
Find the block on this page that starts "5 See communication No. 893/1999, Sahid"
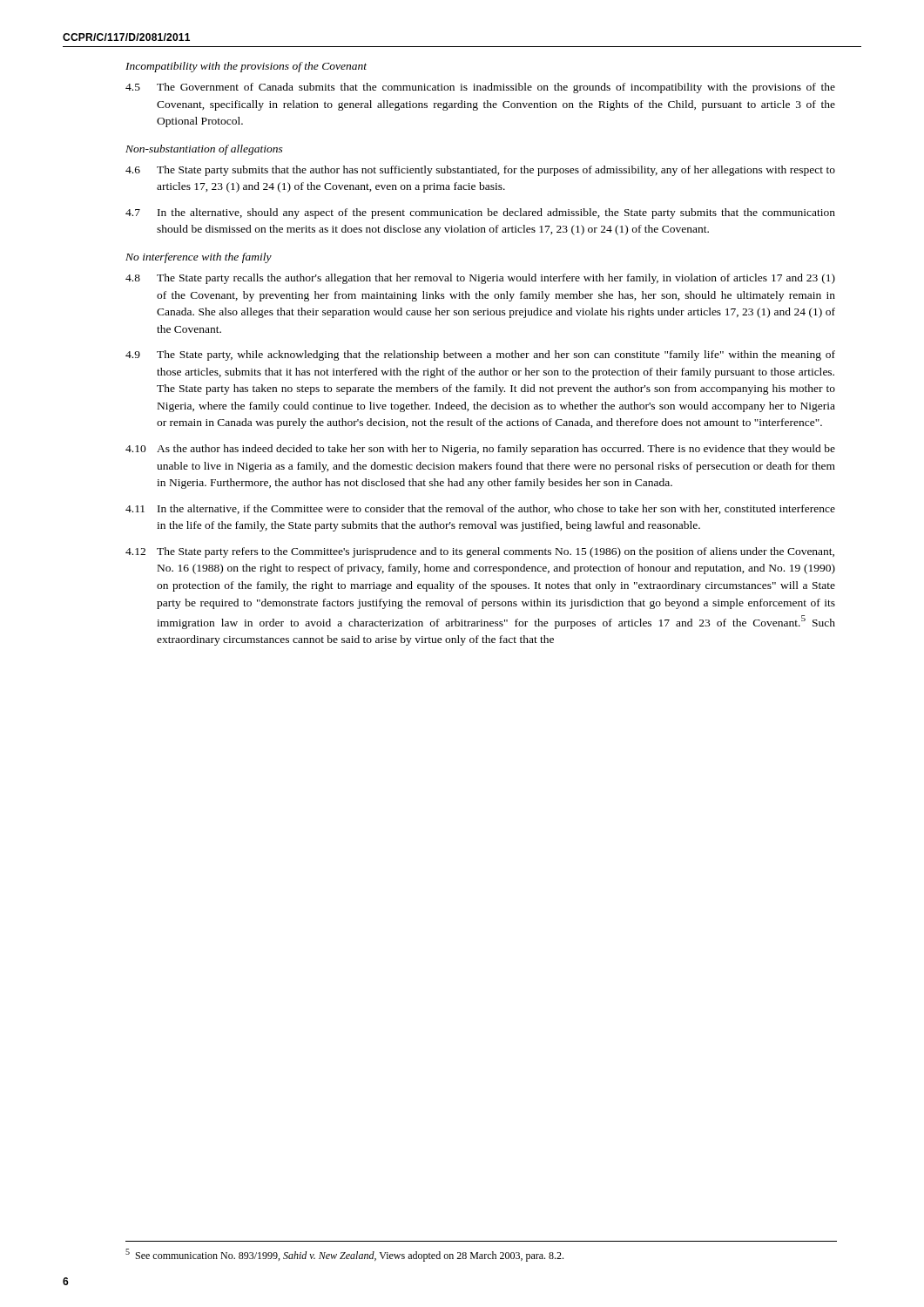[x=345, y=1254]
